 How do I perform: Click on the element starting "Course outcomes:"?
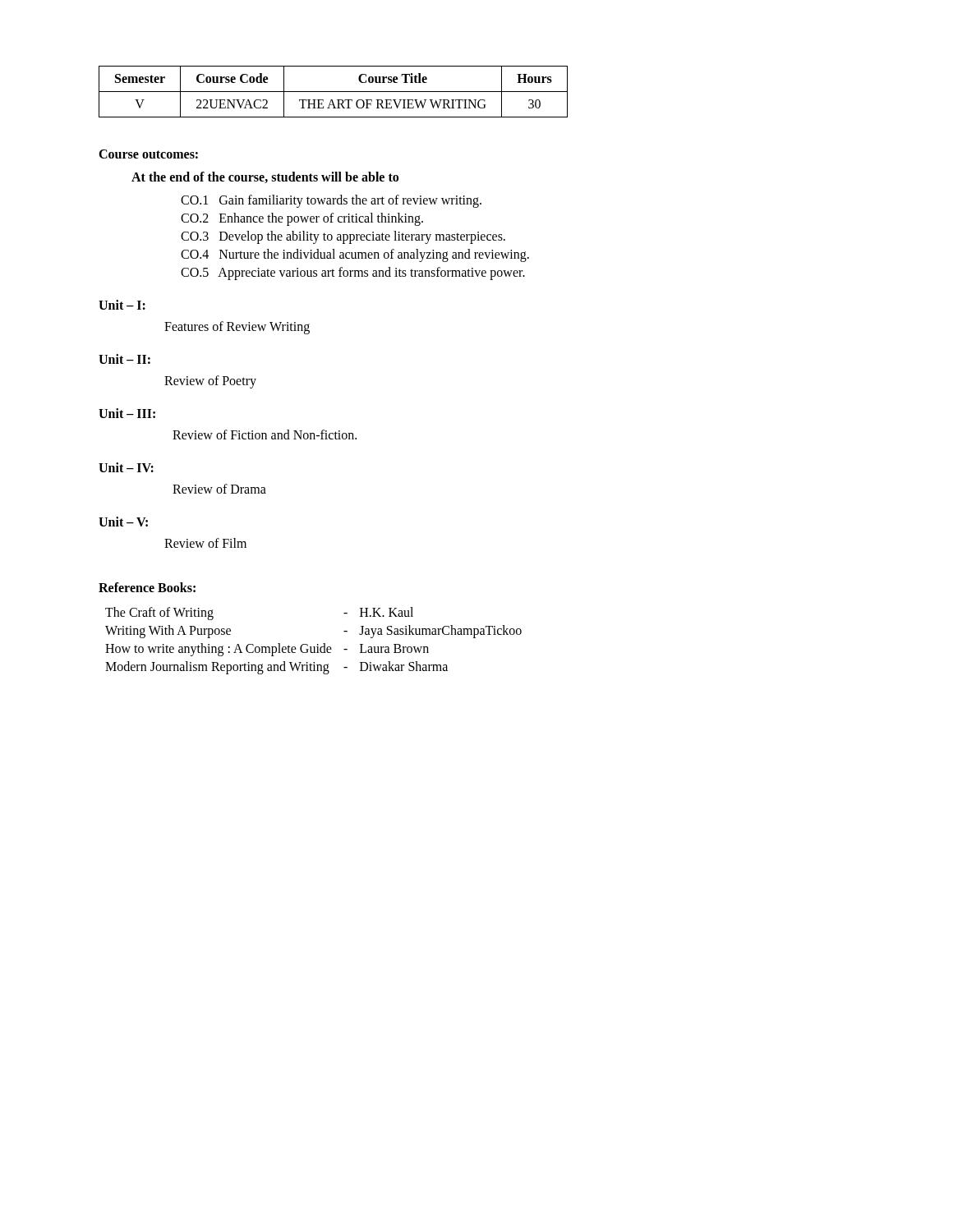(x=149, y=154)
